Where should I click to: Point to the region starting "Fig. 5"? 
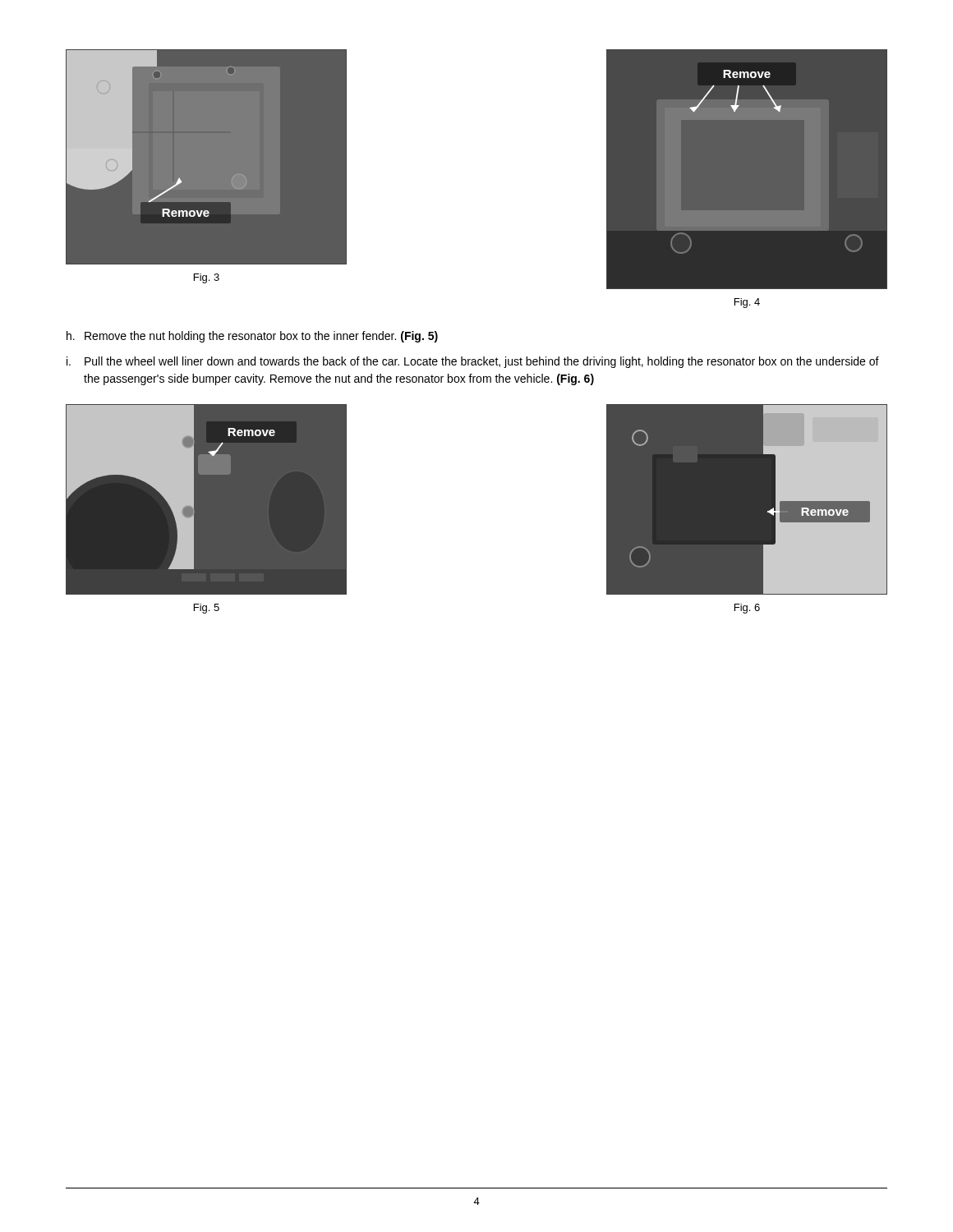[x=206, y=607]
